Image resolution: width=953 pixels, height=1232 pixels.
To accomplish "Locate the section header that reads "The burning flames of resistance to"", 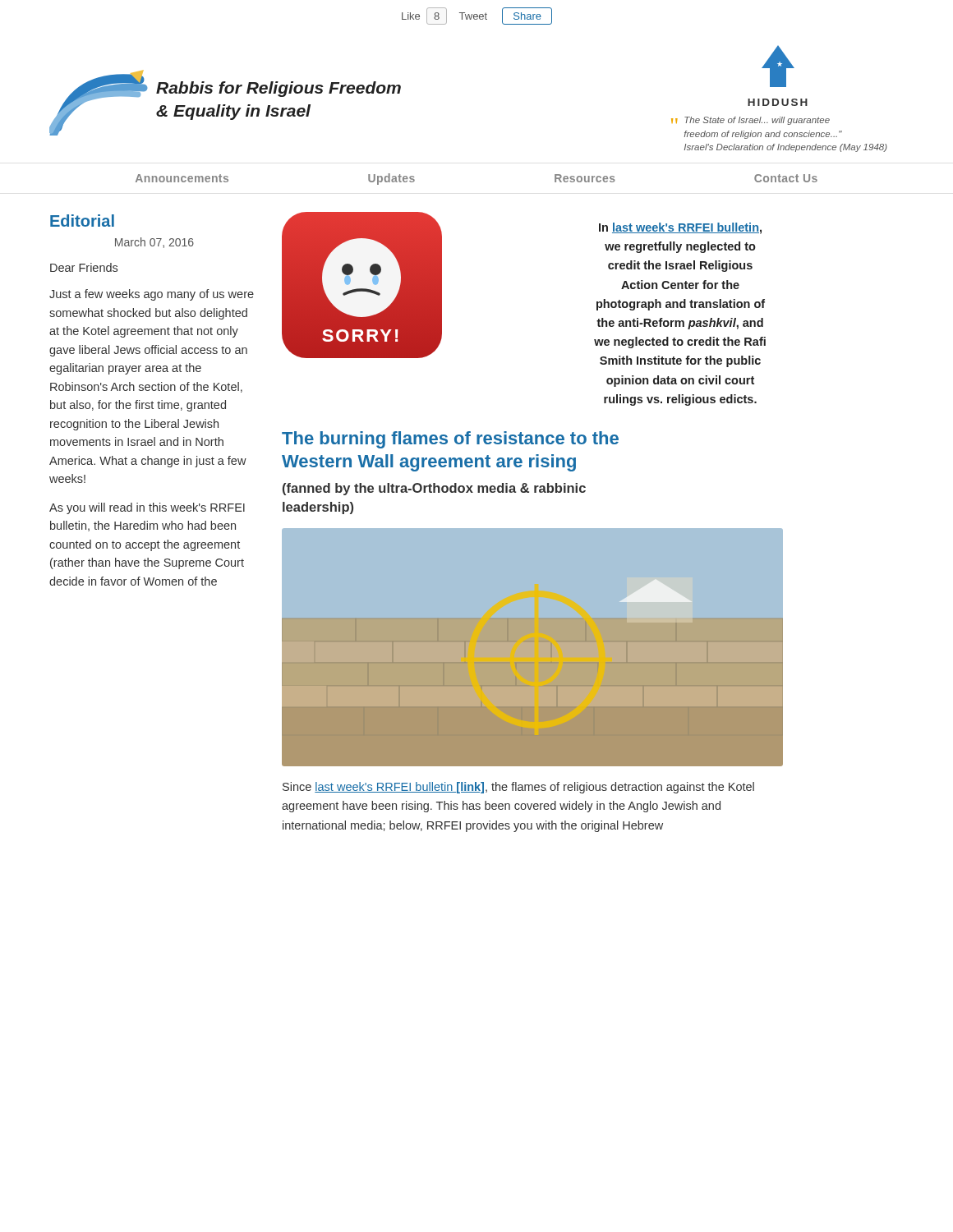I will [x=451, y=450].
